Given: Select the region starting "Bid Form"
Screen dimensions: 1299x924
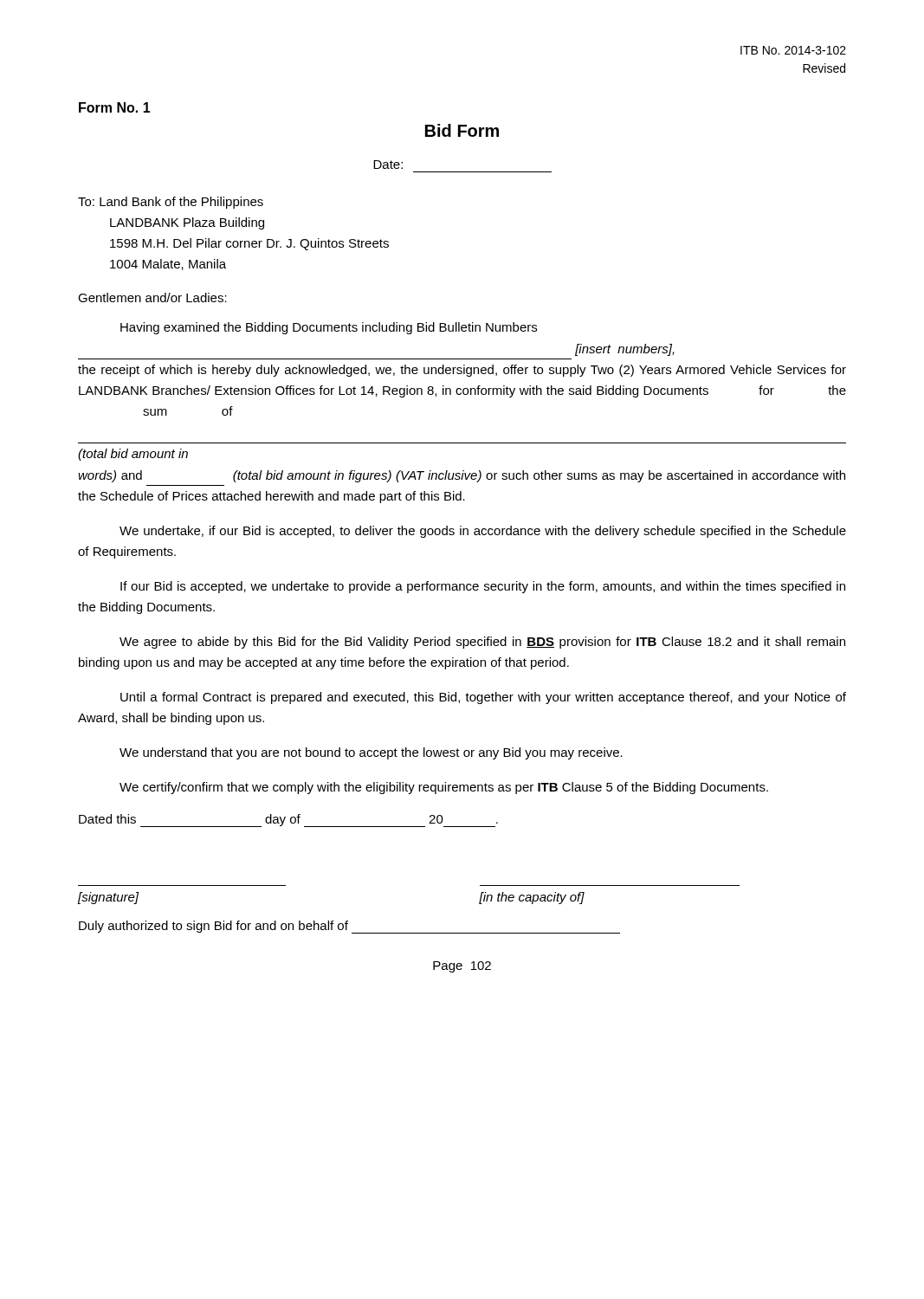Looking at the screenshot, I should [x=462, y=131].
